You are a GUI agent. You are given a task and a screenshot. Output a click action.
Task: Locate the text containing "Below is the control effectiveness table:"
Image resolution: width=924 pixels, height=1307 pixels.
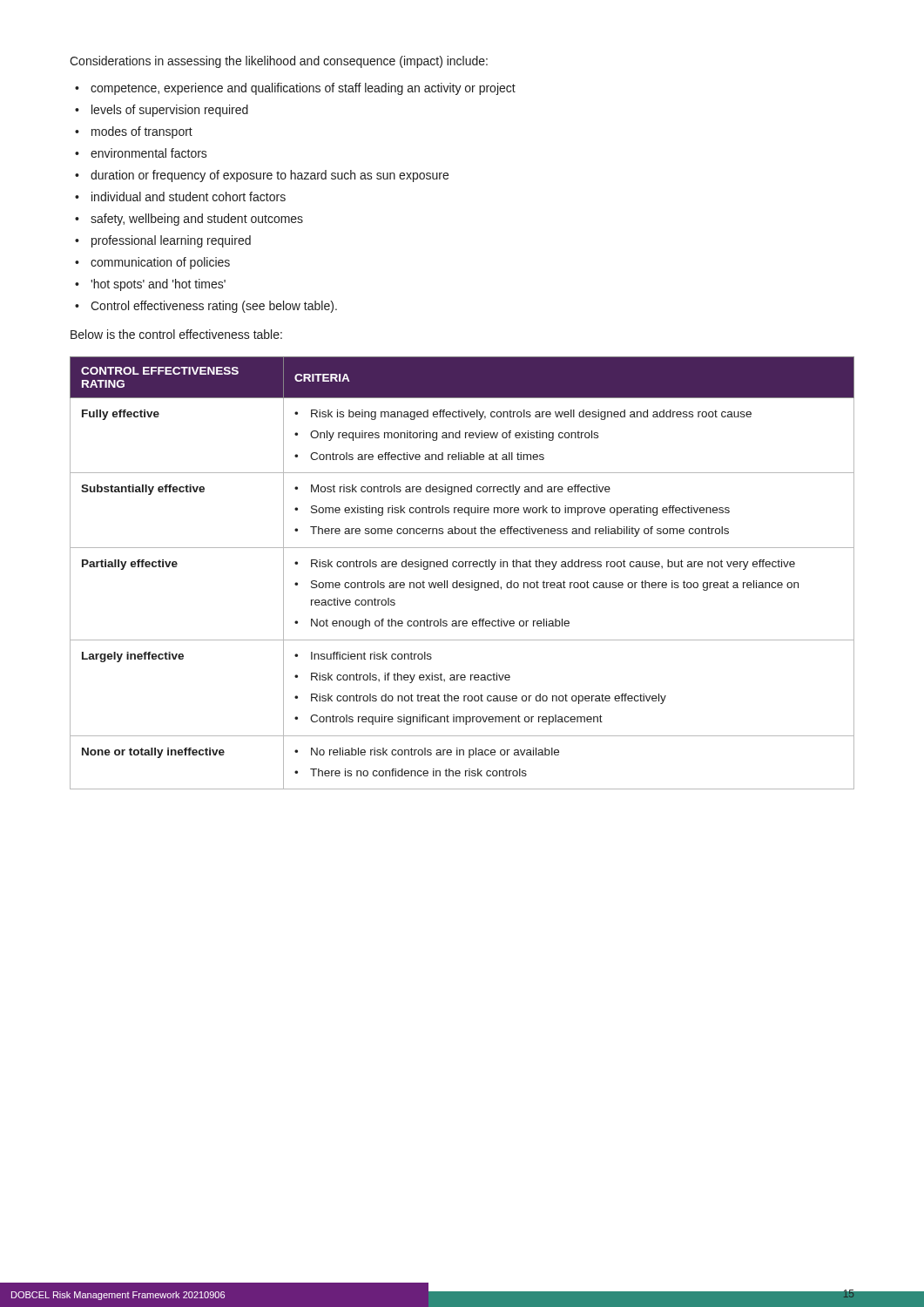[176, 335]
